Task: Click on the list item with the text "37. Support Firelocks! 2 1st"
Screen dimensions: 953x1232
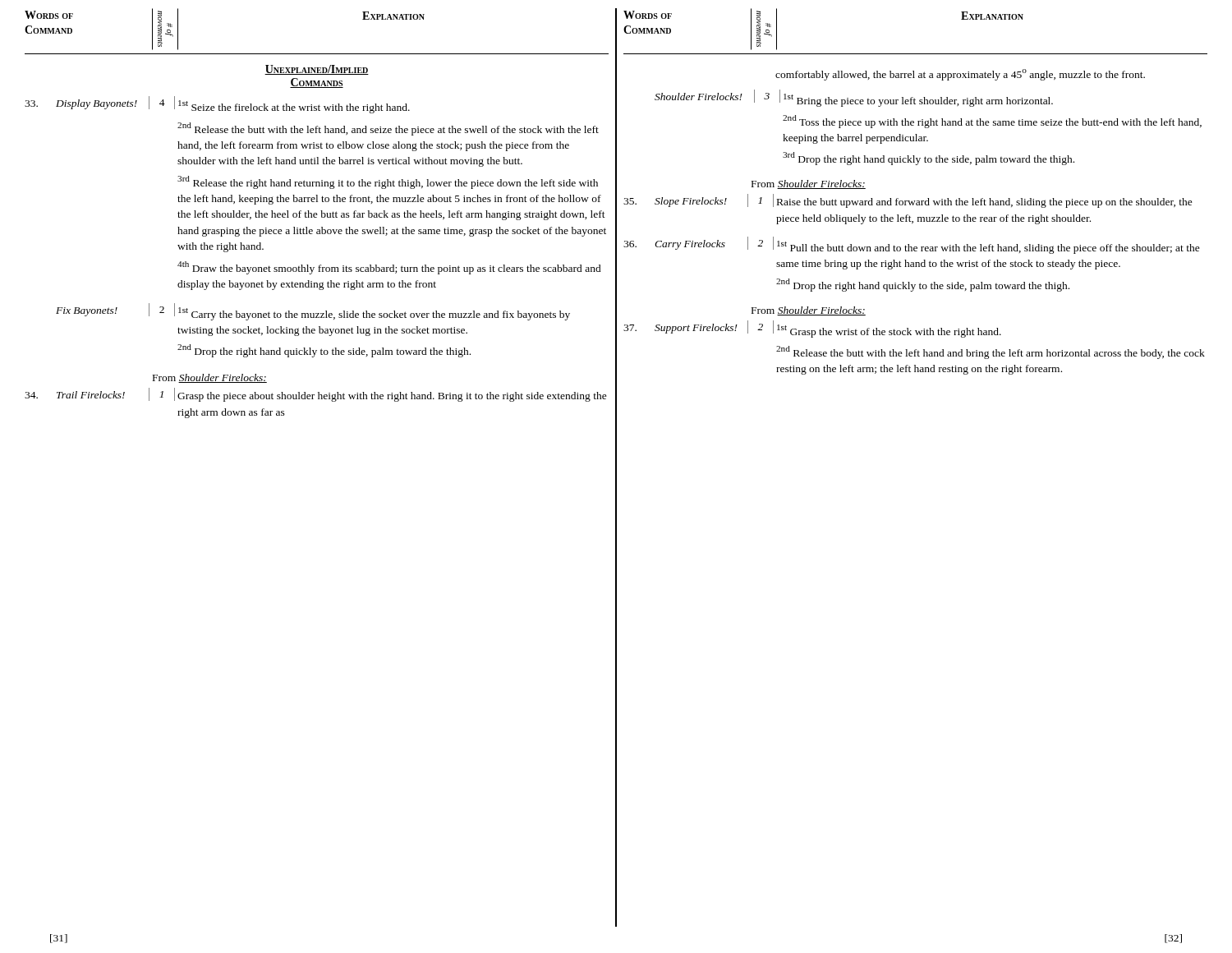Action: (915, 350)
